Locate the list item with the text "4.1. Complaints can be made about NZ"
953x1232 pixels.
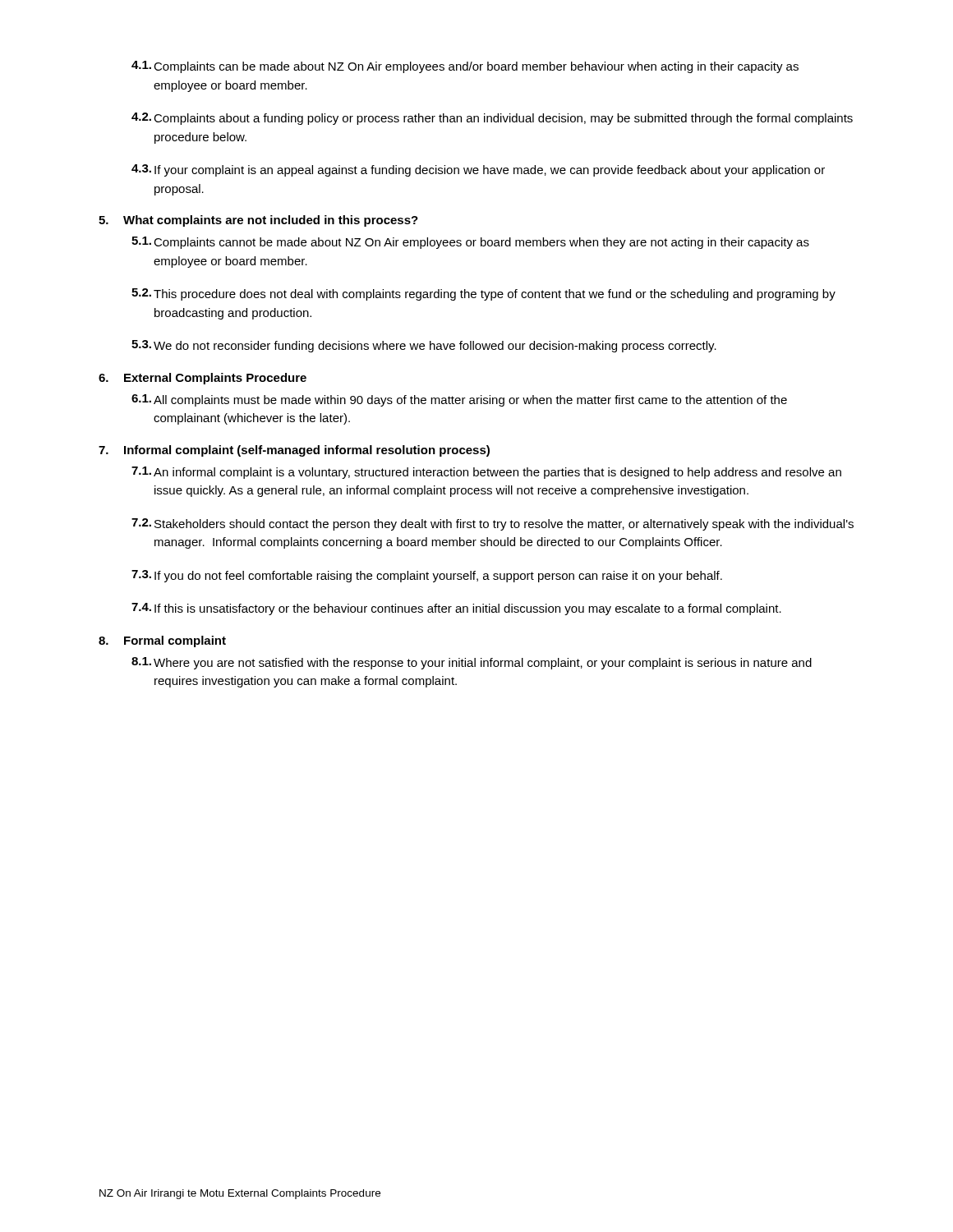click(x=493, y=76)
